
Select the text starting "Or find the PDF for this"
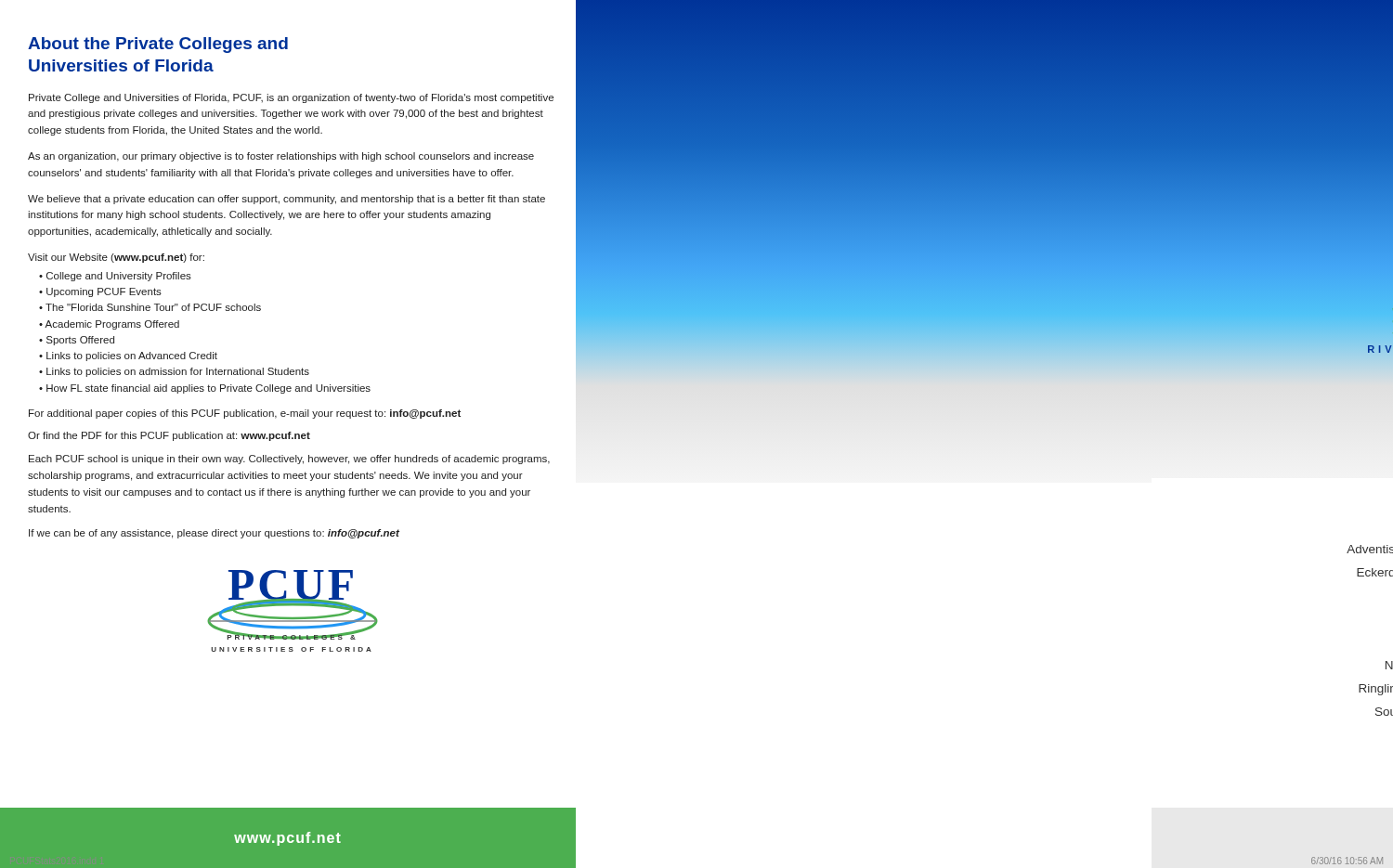pos(169,435)
